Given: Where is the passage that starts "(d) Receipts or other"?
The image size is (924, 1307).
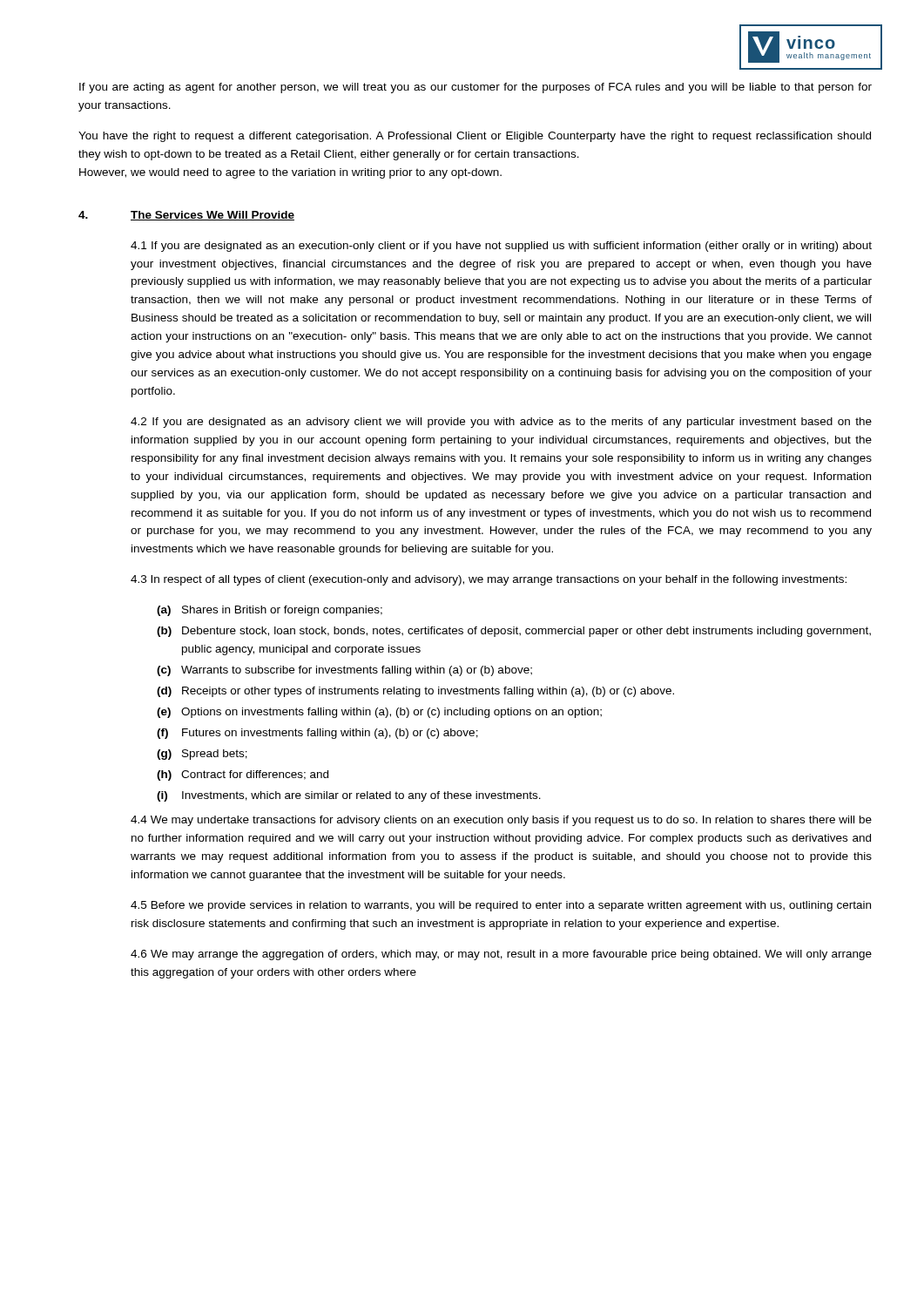Looking at the screenshot, I should (x=514, y=691).
